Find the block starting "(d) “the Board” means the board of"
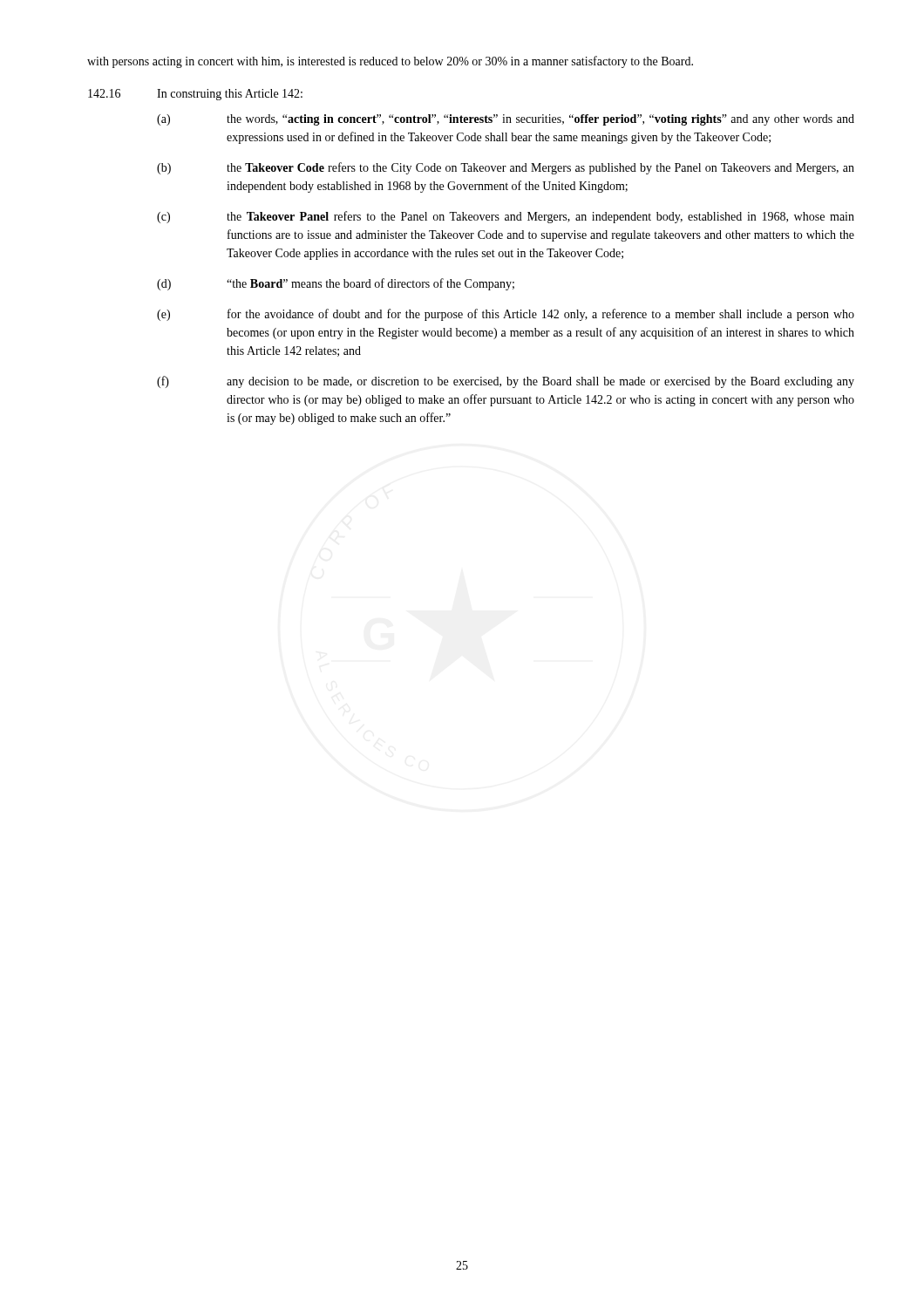The width and height of the screenshot is (924, 1308). pyautogui.click(x=506, y=284)
